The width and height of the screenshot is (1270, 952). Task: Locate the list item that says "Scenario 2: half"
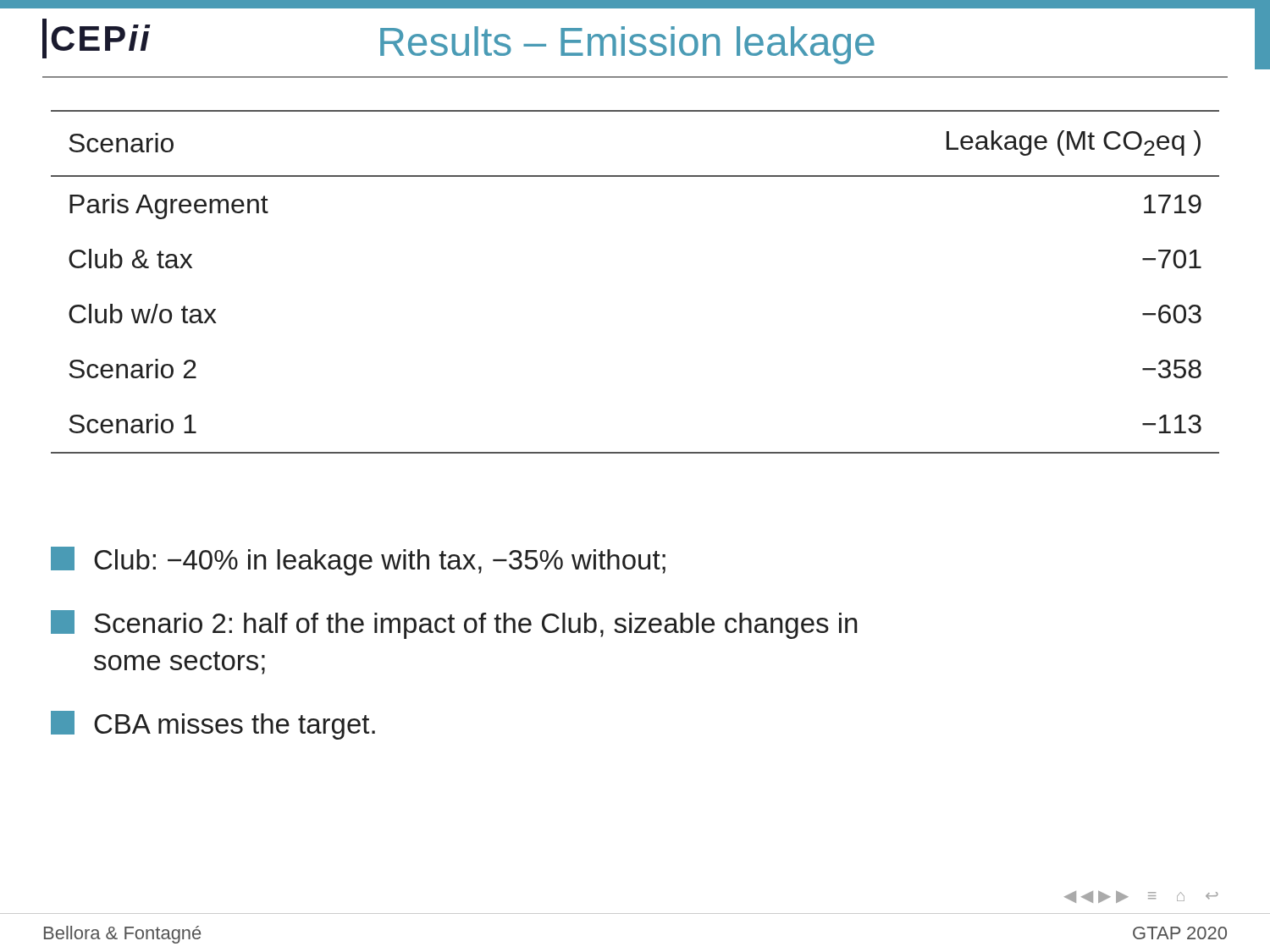click(455, 642)
